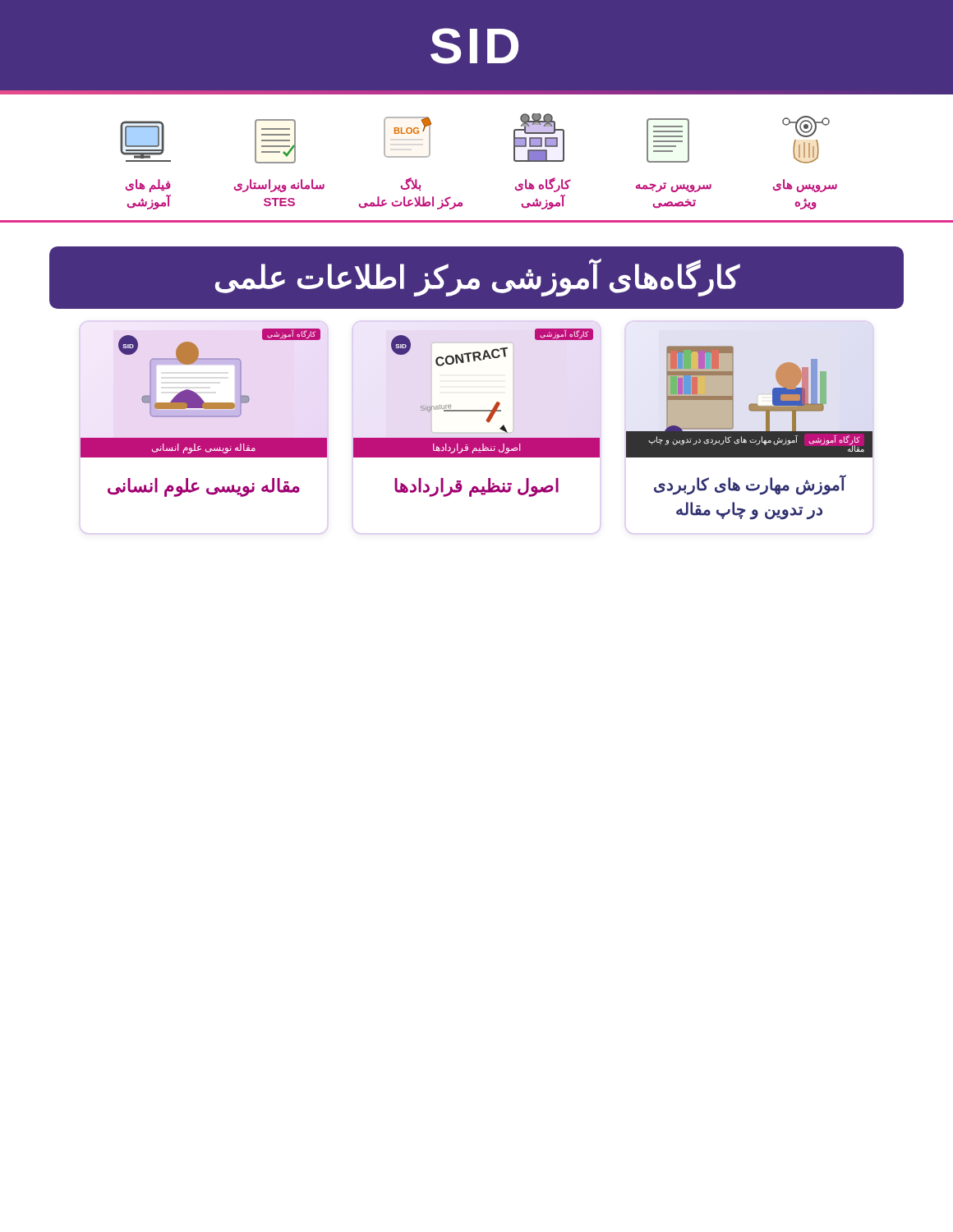Locate the infographic
953x1232 pixels.
pyautogui.click(x=476, y=159)
